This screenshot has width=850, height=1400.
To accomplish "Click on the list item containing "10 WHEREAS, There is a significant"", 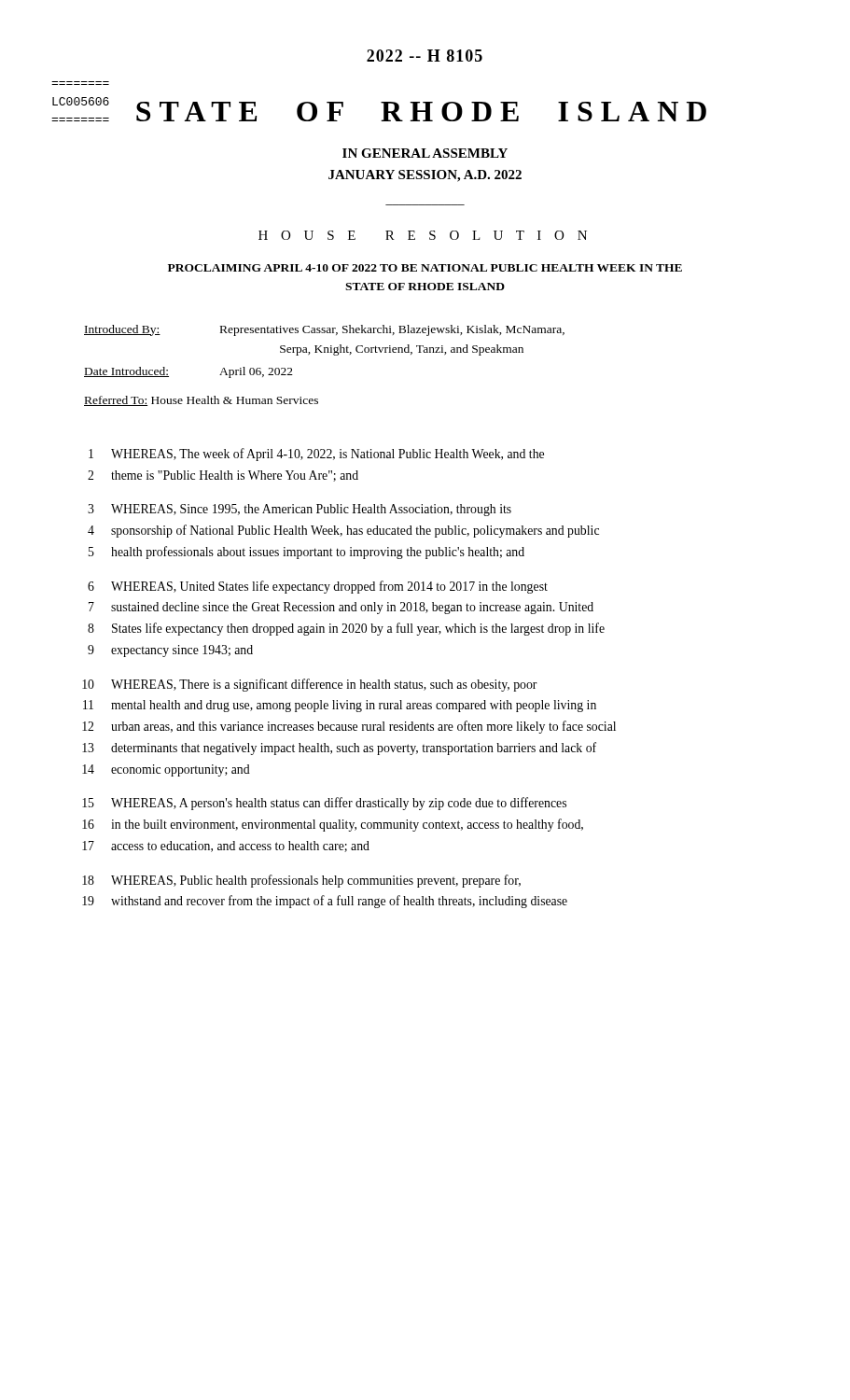I will pyautogui.click(x=425, y=685).
